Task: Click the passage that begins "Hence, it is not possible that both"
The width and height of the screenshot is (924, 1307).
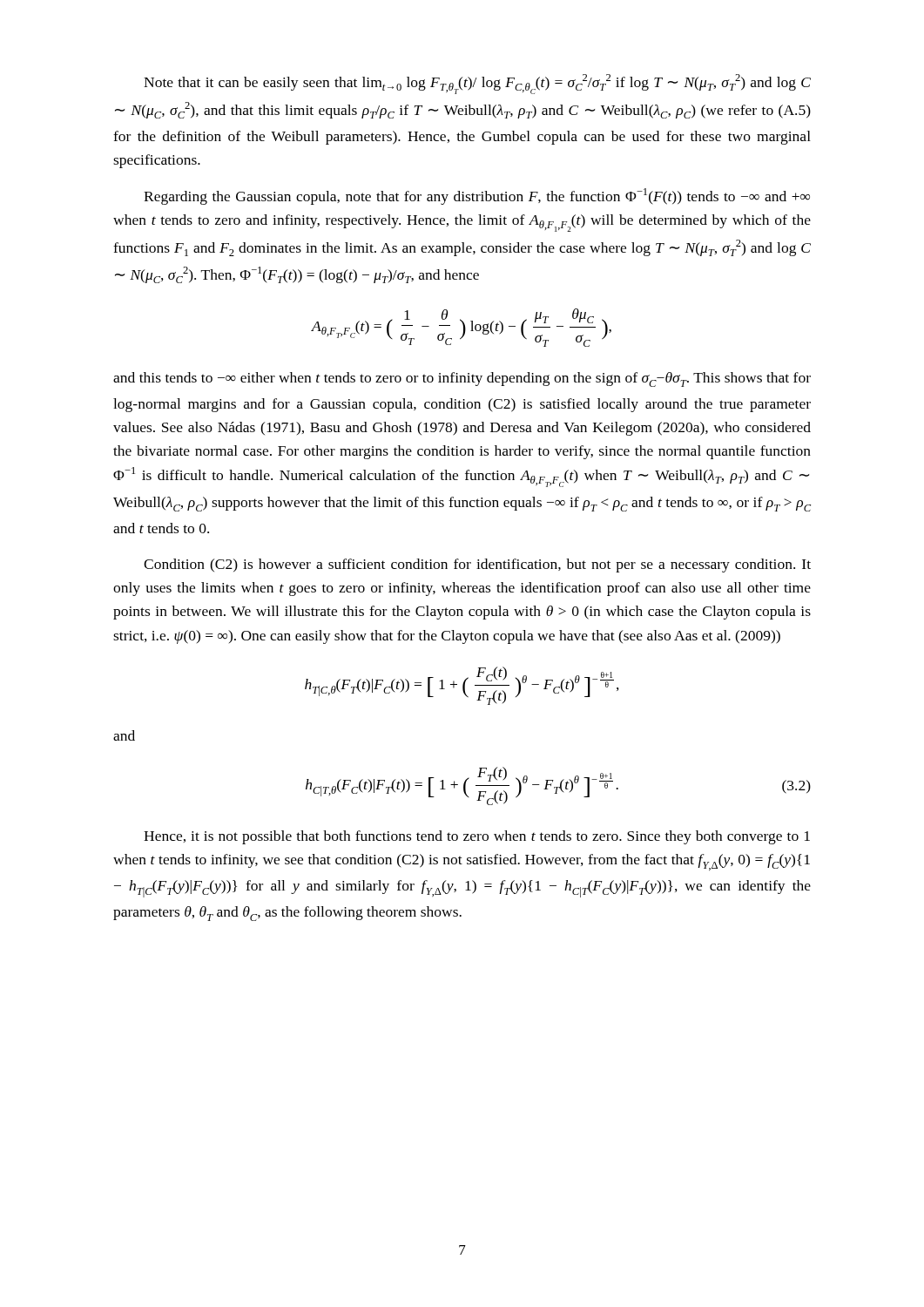Action: (x=462, y=875)
